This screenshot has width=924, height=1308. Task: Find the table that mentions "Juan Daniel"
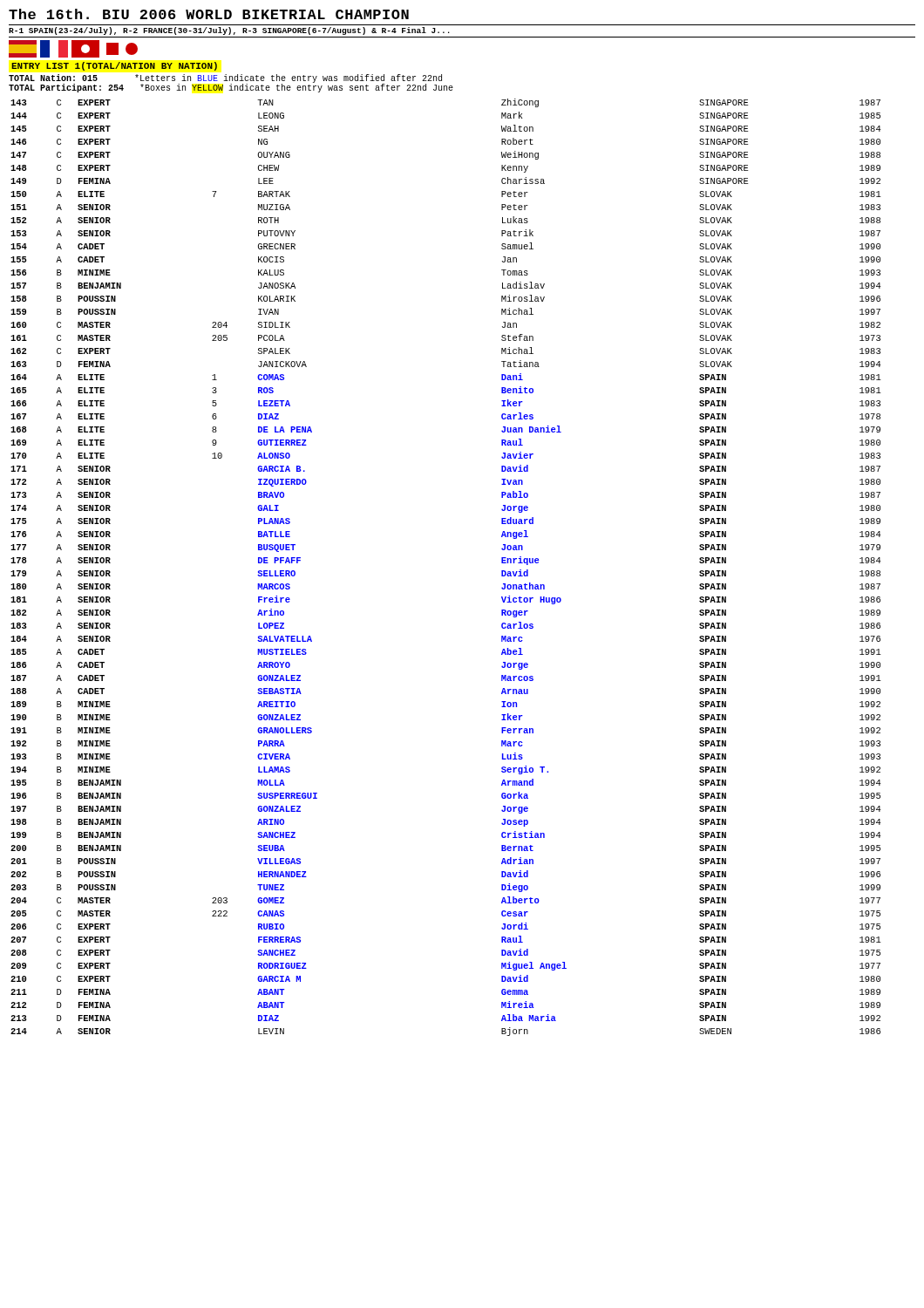(x=462, y=567)
